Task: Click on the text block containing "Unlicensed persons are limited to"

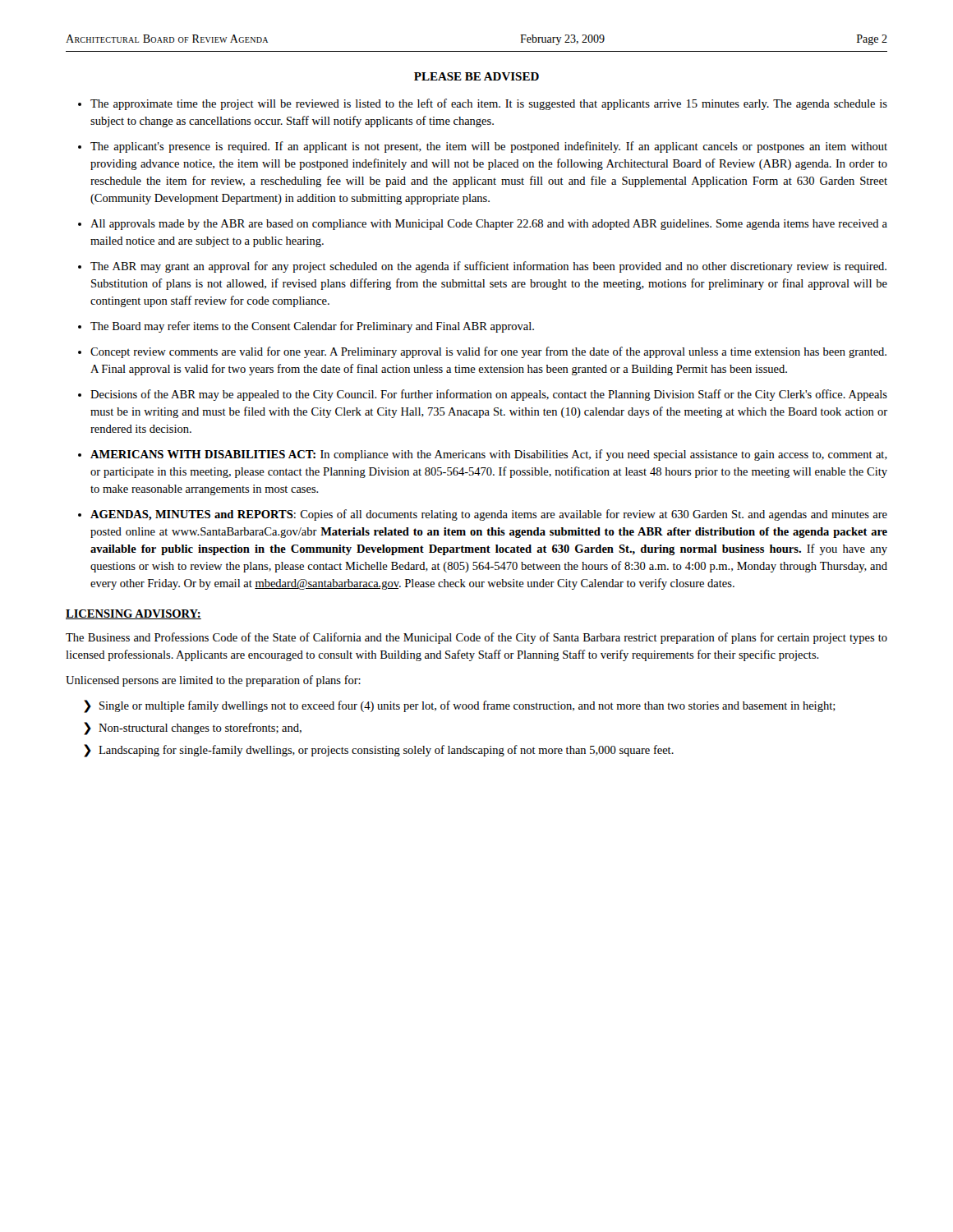Action: pos(213,680)
